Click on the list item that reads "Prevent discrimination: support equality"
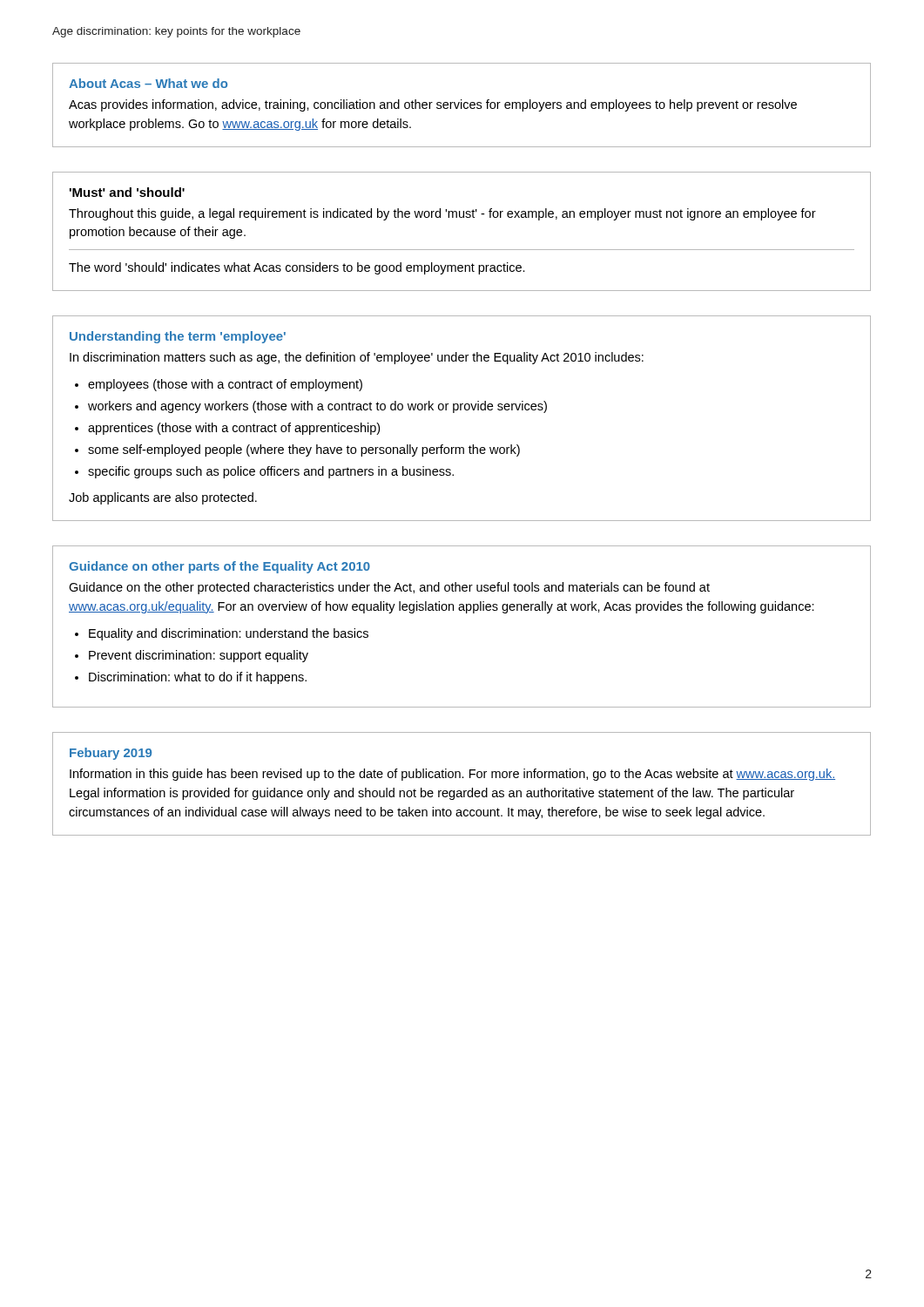The width and height of the screenshot is (924, 1307). [198, 655]
